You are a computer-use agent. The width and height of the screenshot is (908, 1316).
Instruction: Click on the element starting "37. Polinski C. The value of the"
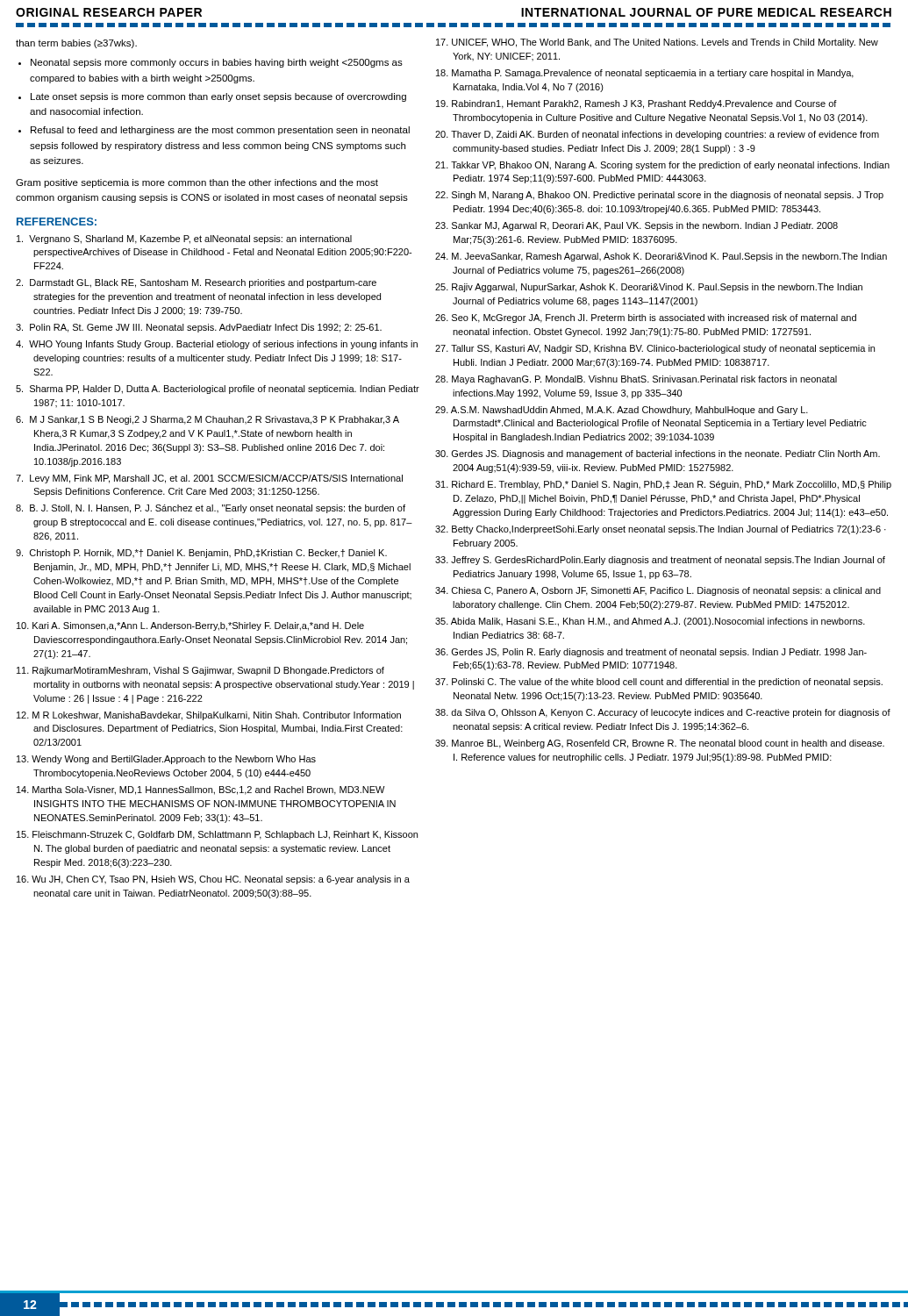[659, 689]
